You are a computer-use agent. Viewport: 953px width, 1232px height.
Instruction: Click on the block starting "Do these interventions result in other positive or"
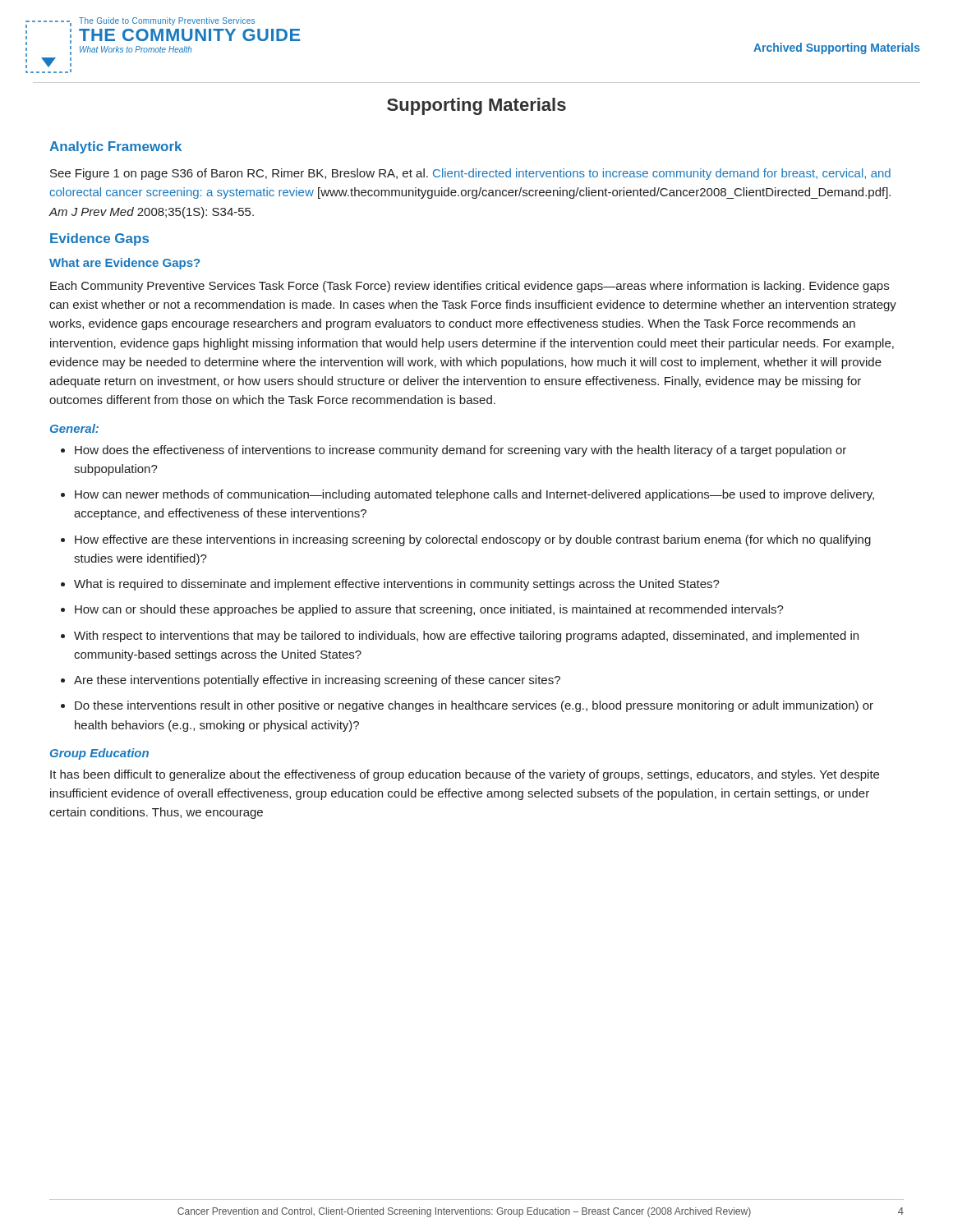(x=474, y=715)
